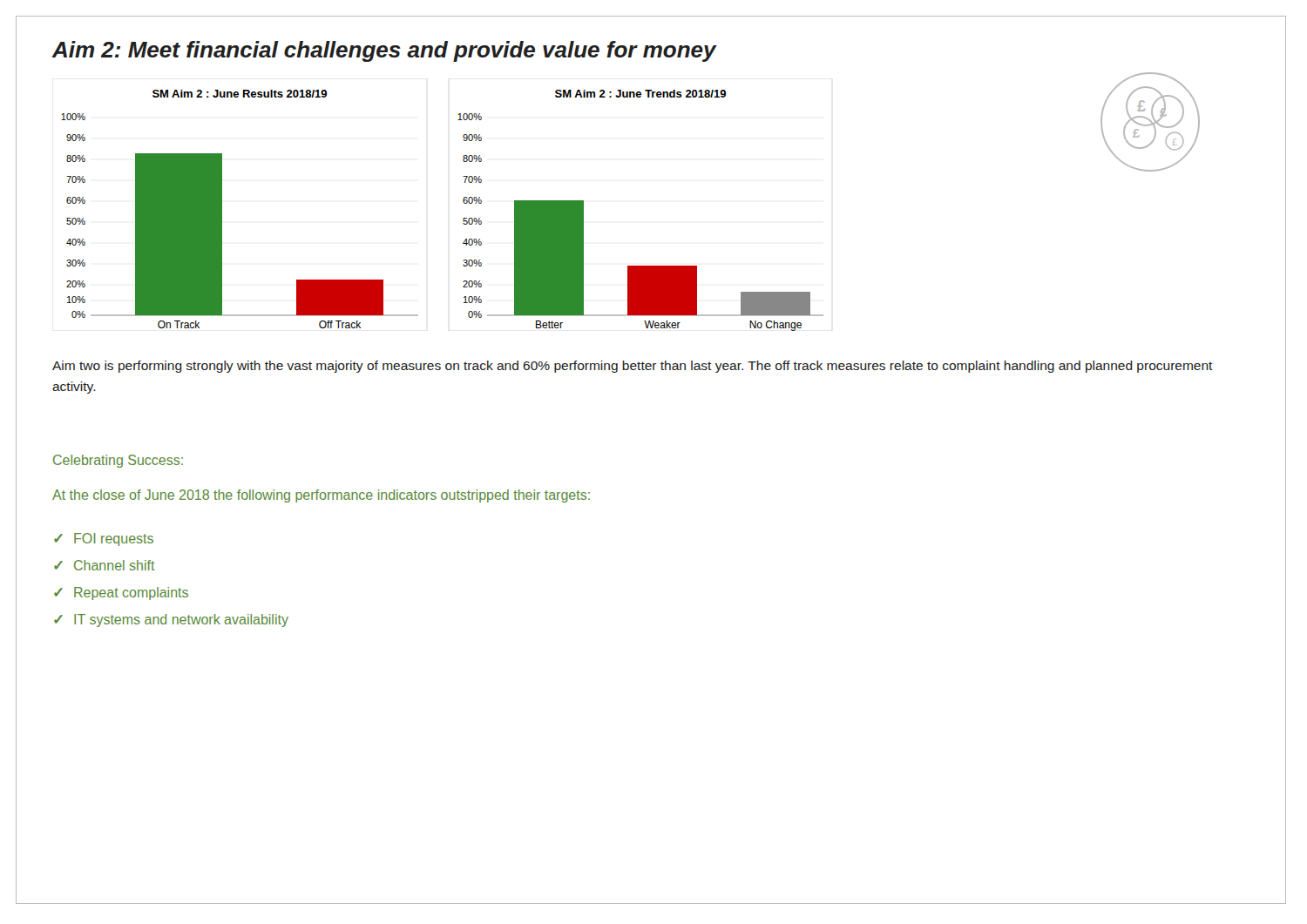
Task: Select the list item that reads "✓ Channel shift"
Action: pyautogui.click(x=103, y=566)
